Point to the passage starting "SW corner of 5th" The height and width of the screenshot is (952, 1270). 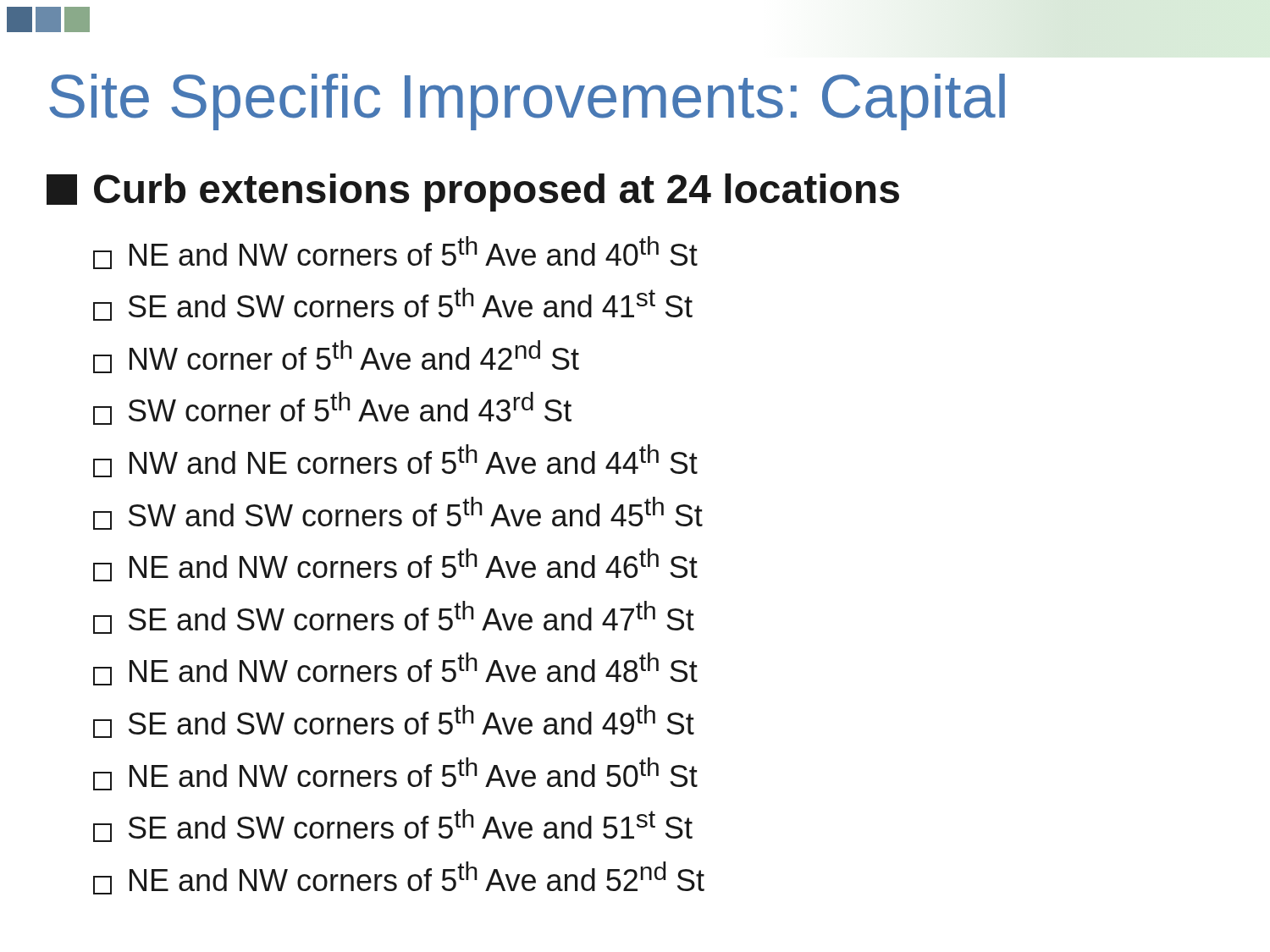click(332, 409)
